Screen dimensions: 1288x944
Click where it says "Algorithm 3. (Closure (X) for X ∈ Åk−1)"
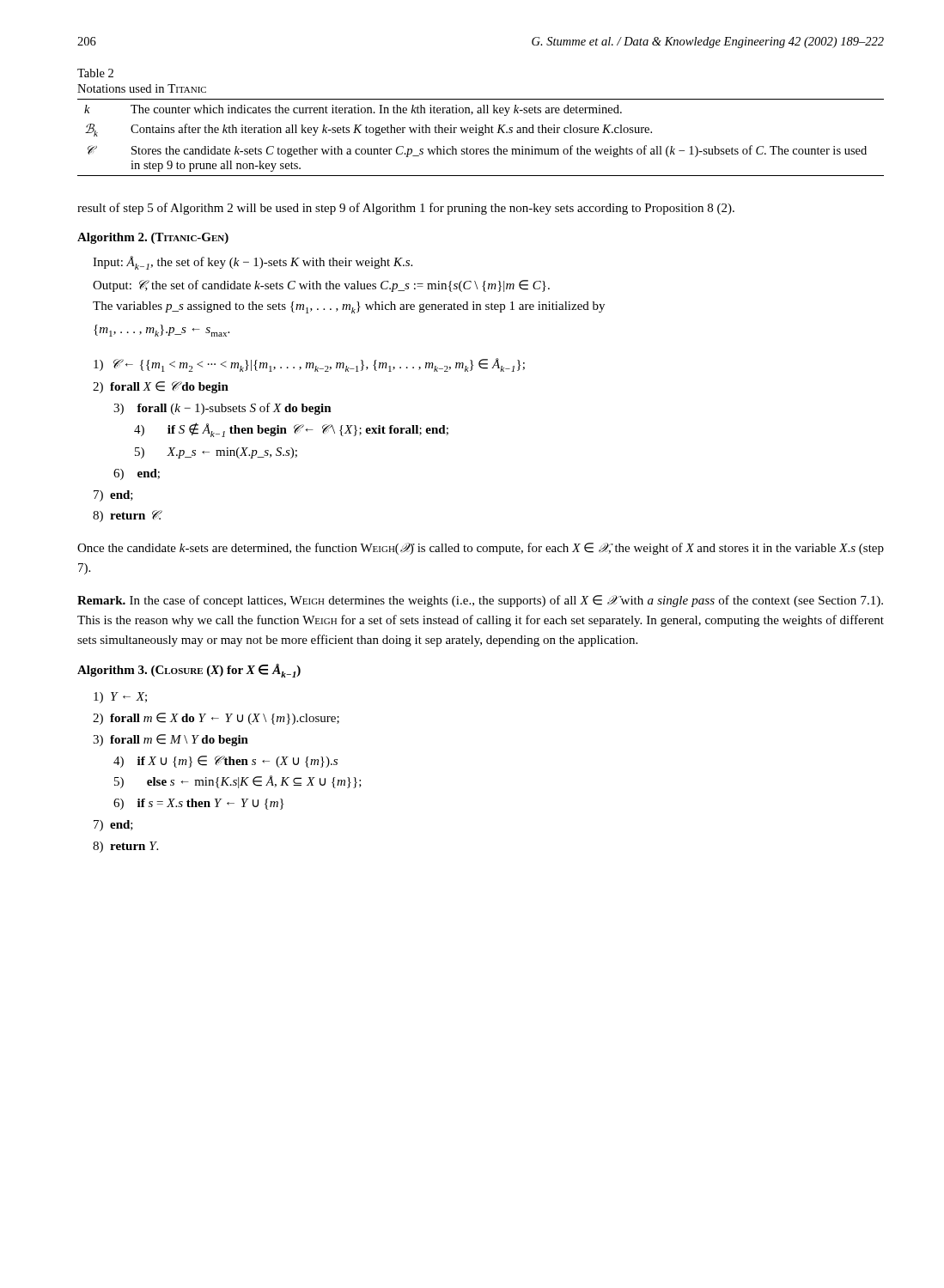point(189,671)
